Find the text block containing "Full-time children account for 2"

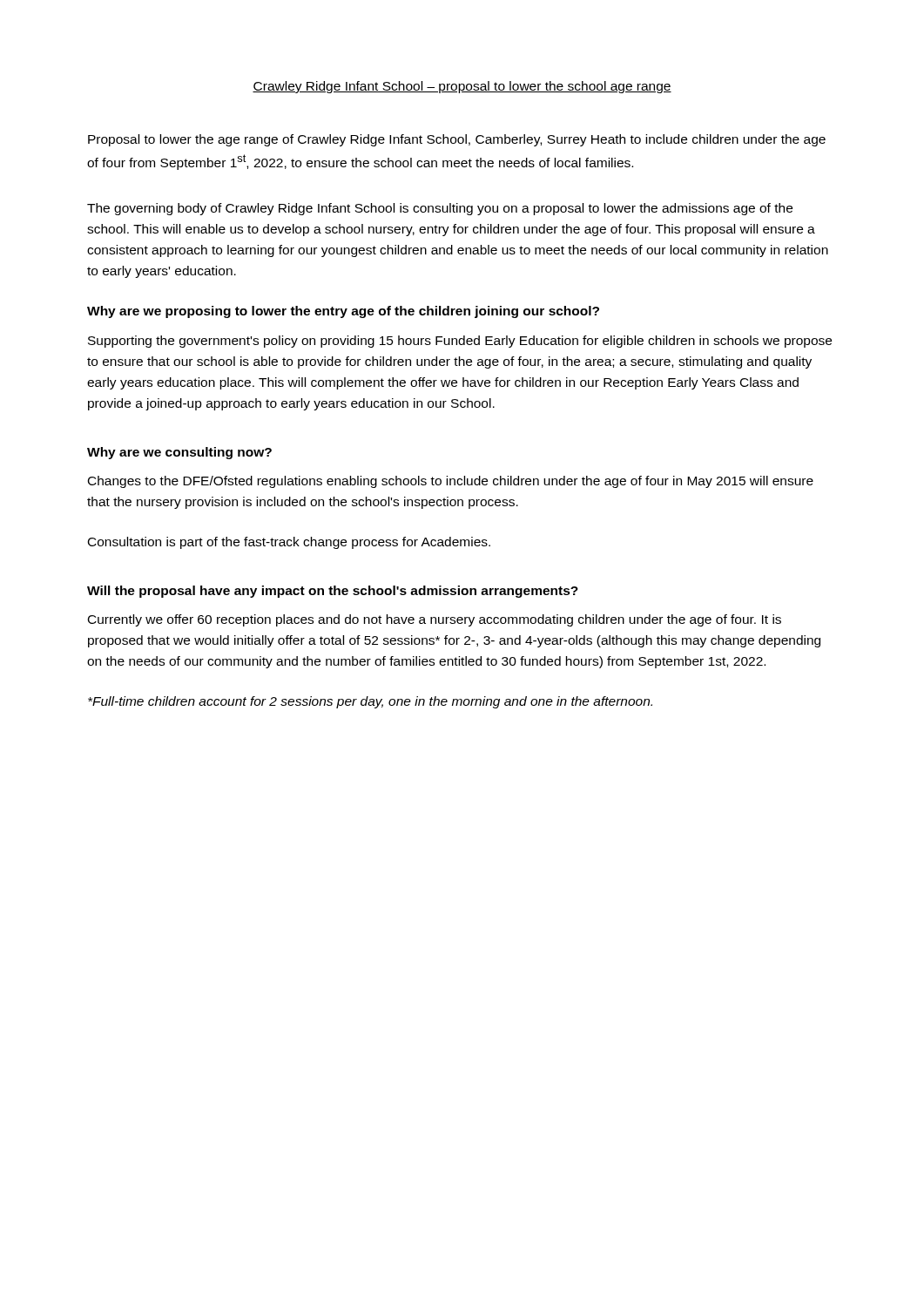coord(371,701)
